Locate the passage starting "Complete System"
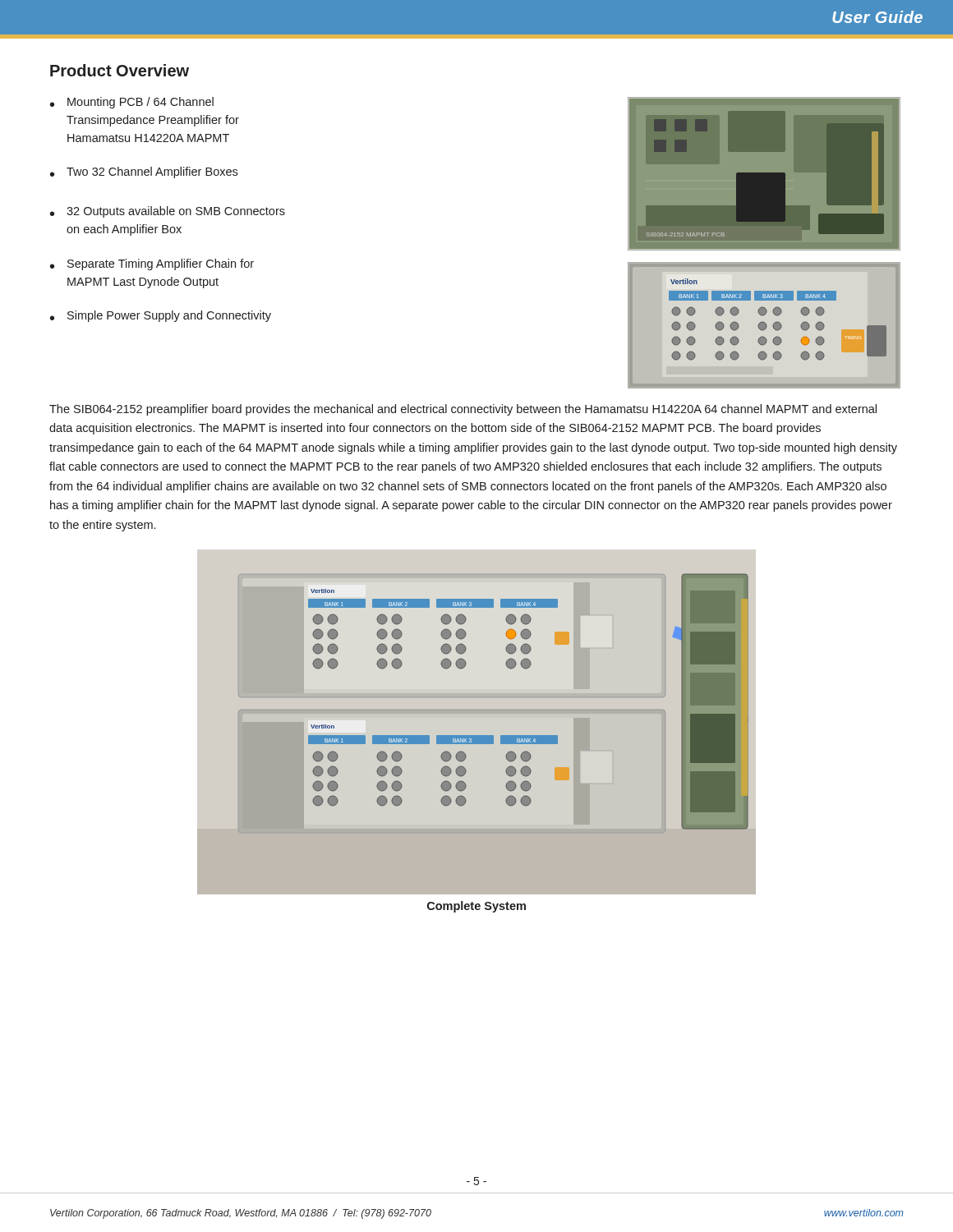Screen dimensions: 1232x953 click(x=476, y=906)
